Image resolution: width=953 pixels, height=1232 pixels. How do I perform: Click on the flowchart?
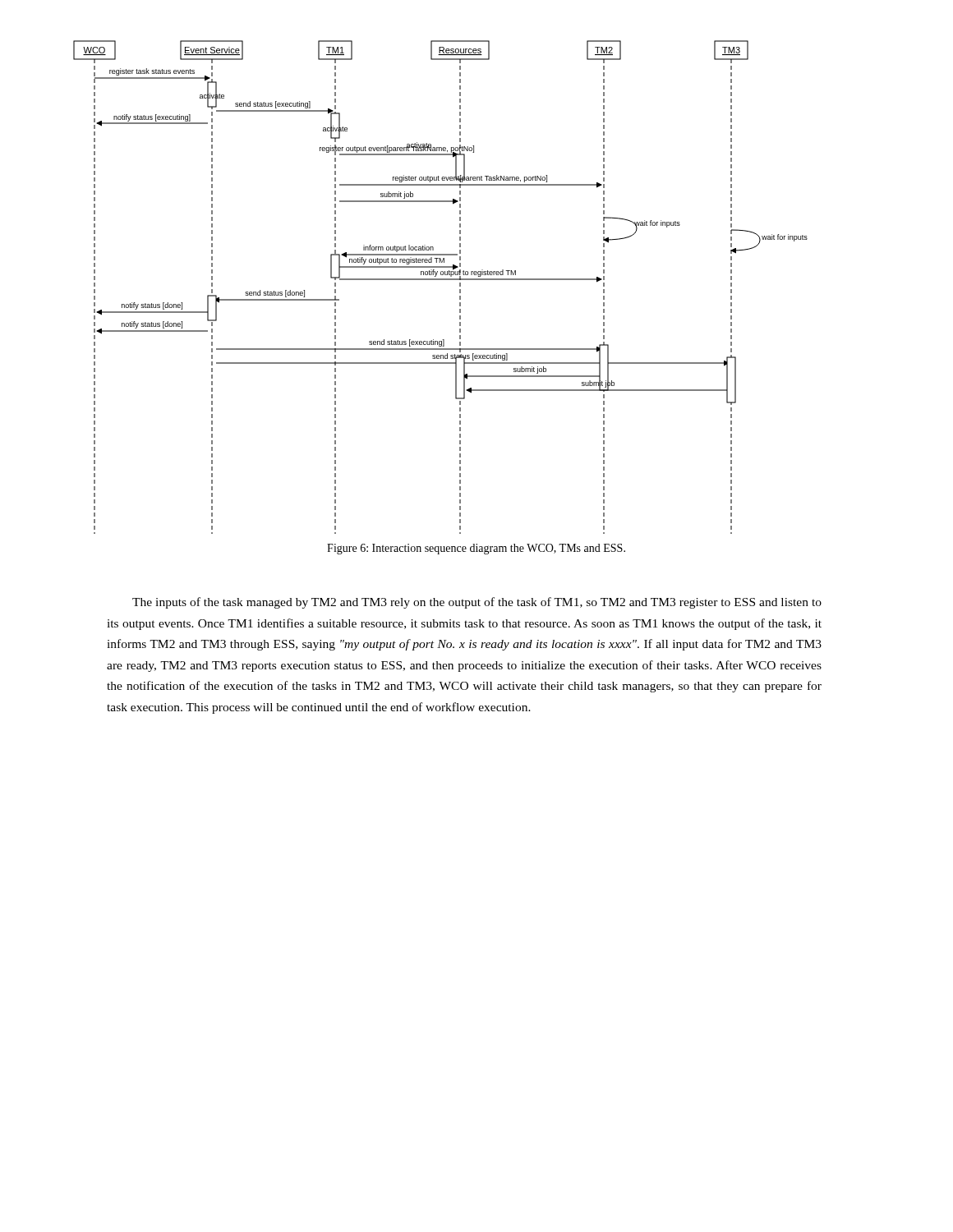pyautogui.click(x=472, y=289)
